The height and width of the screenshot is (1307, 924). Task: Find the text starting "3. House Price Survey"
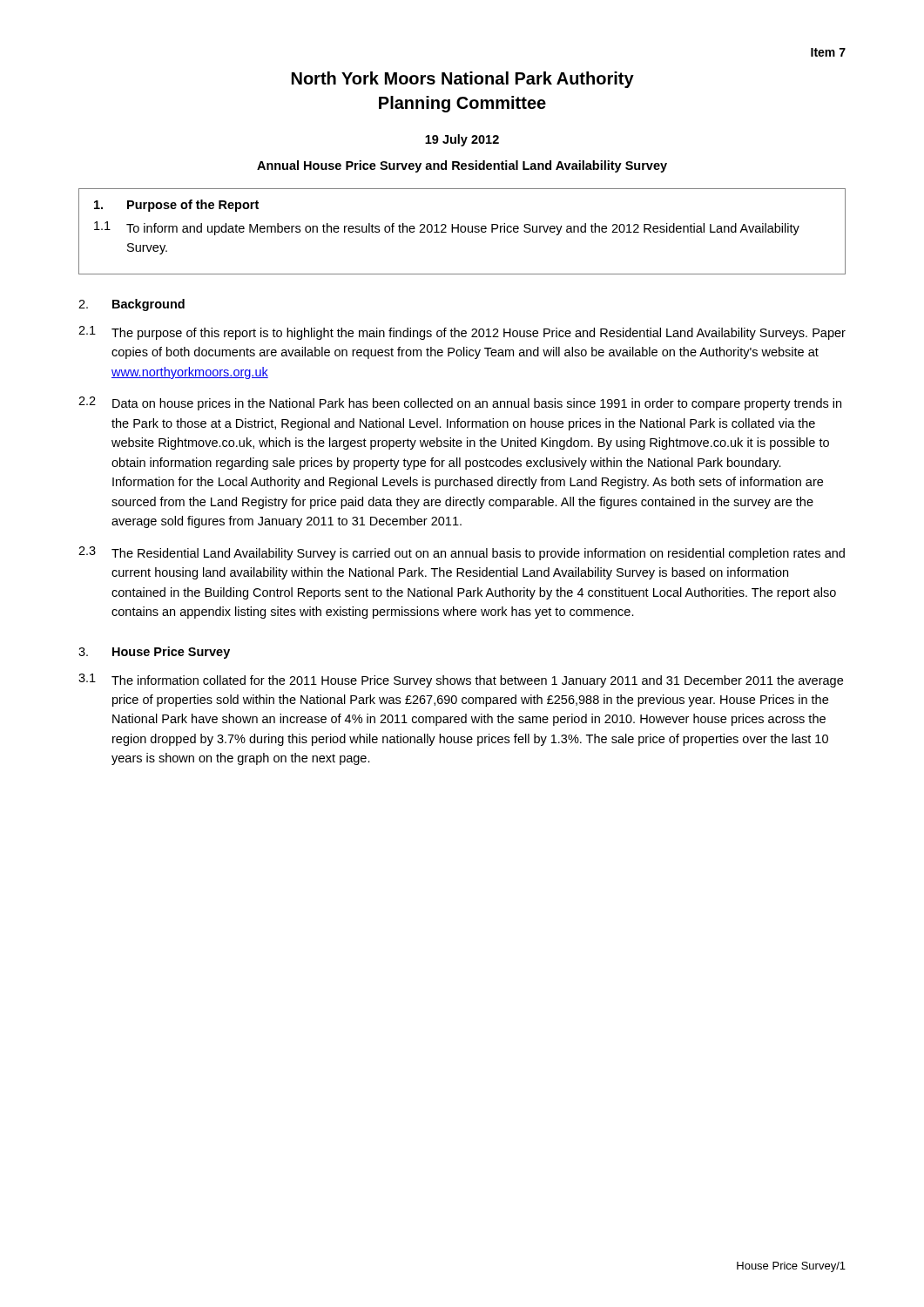point(154,651)
